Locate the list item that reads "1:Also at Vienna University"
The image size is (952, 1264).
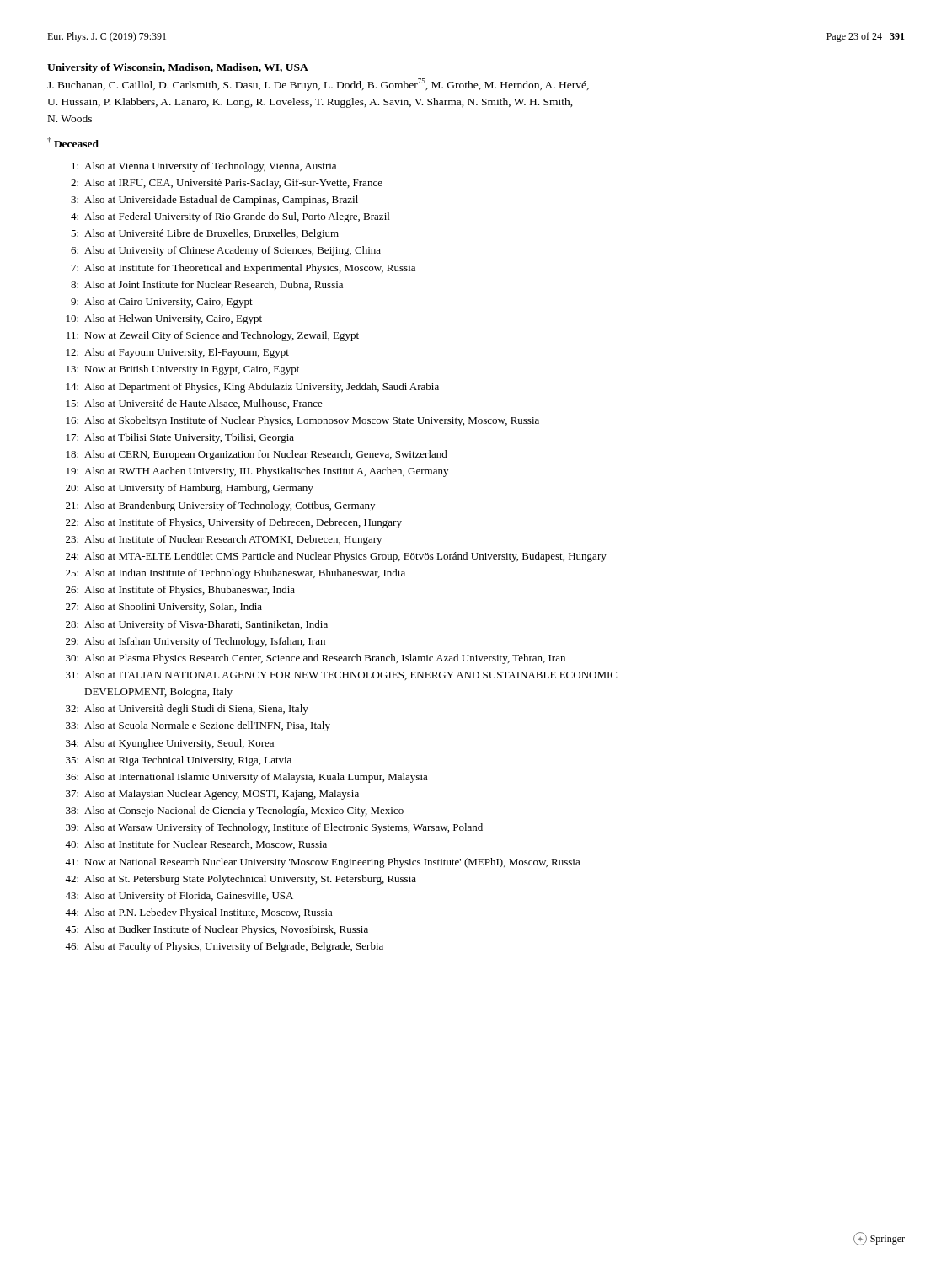click(x=204, y=167)
